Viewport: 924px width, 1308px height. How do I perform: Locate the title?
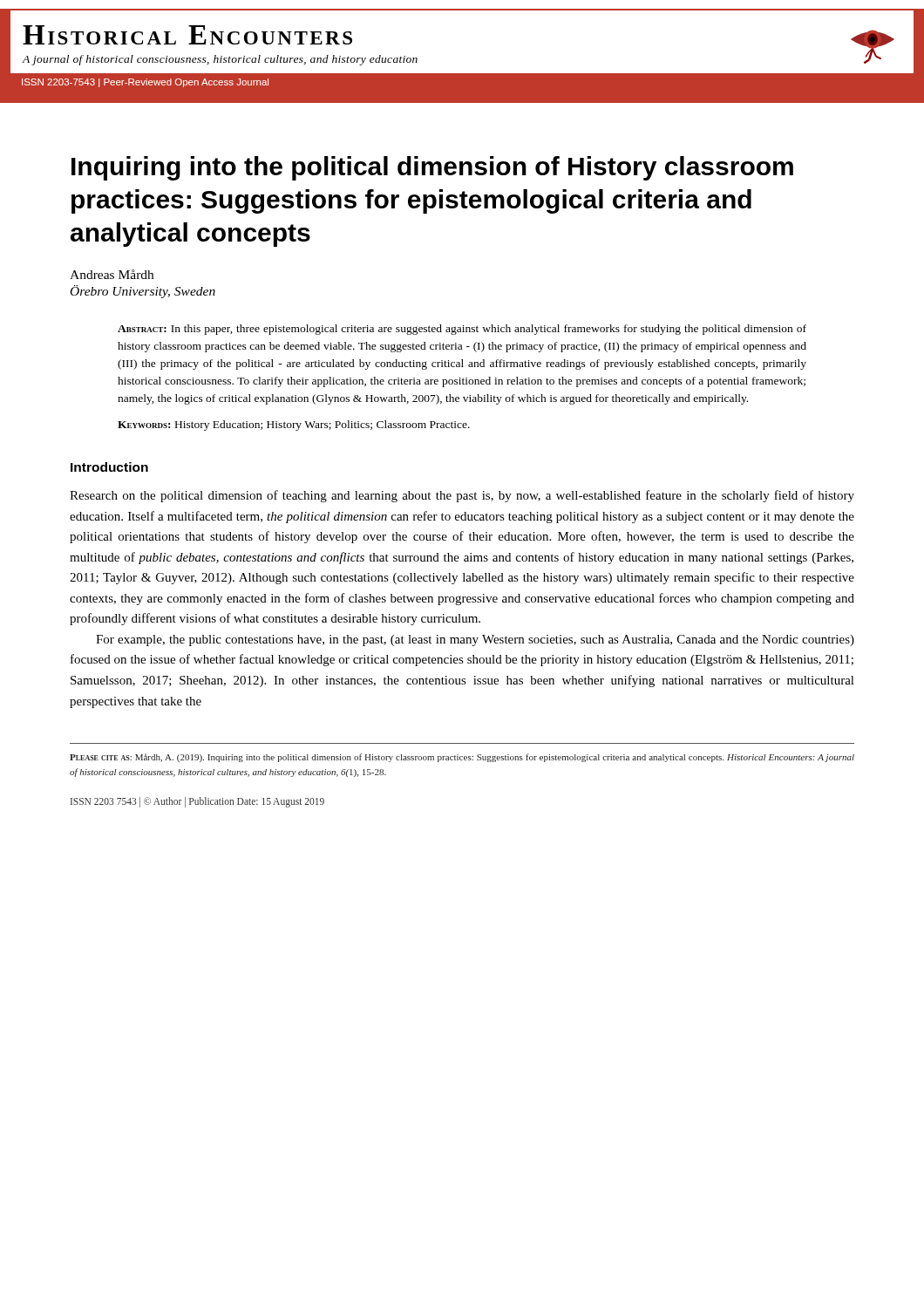[432, 199]
